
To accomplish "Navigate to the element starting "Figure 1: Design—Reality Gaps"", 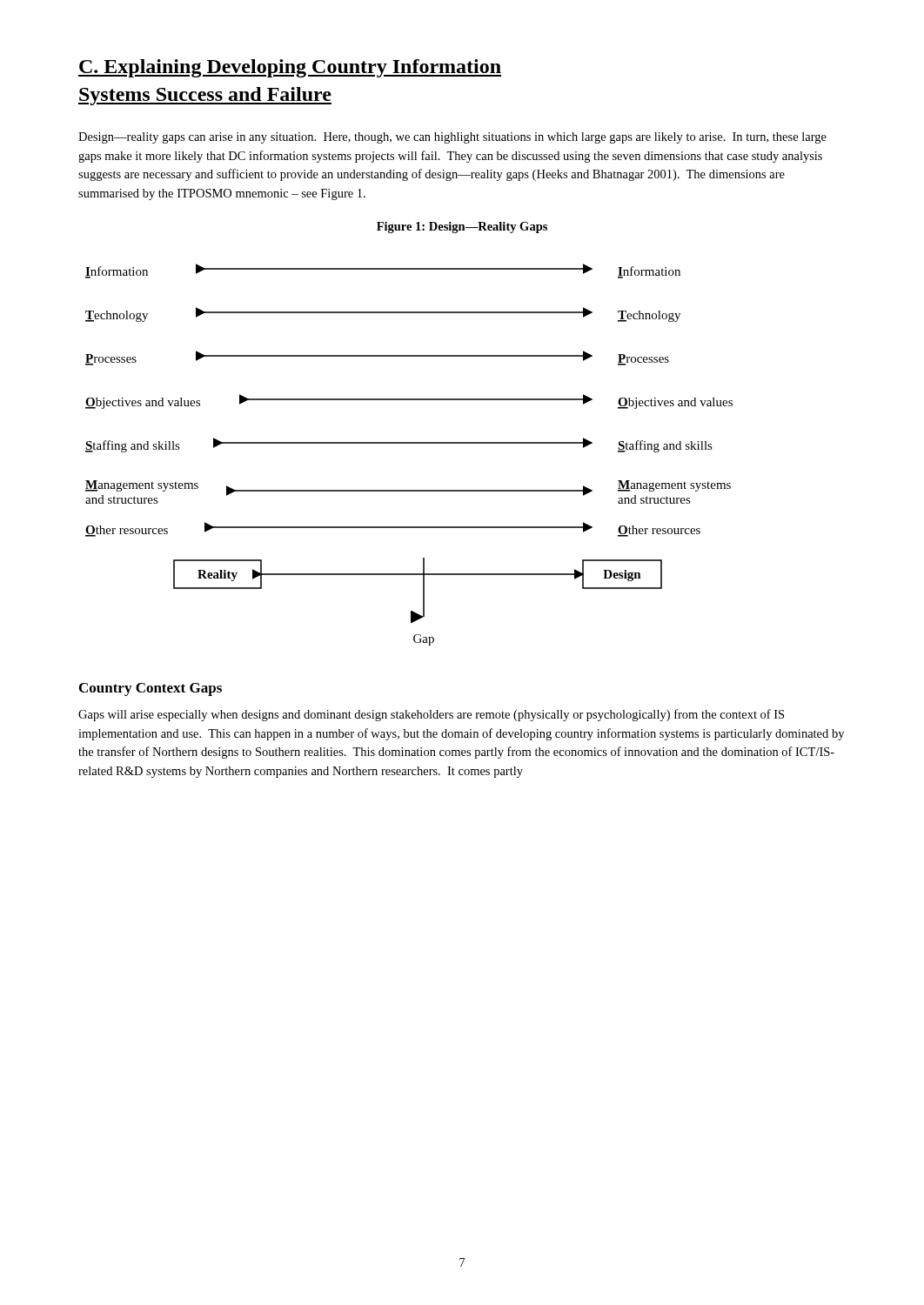I will coord(462,226).
